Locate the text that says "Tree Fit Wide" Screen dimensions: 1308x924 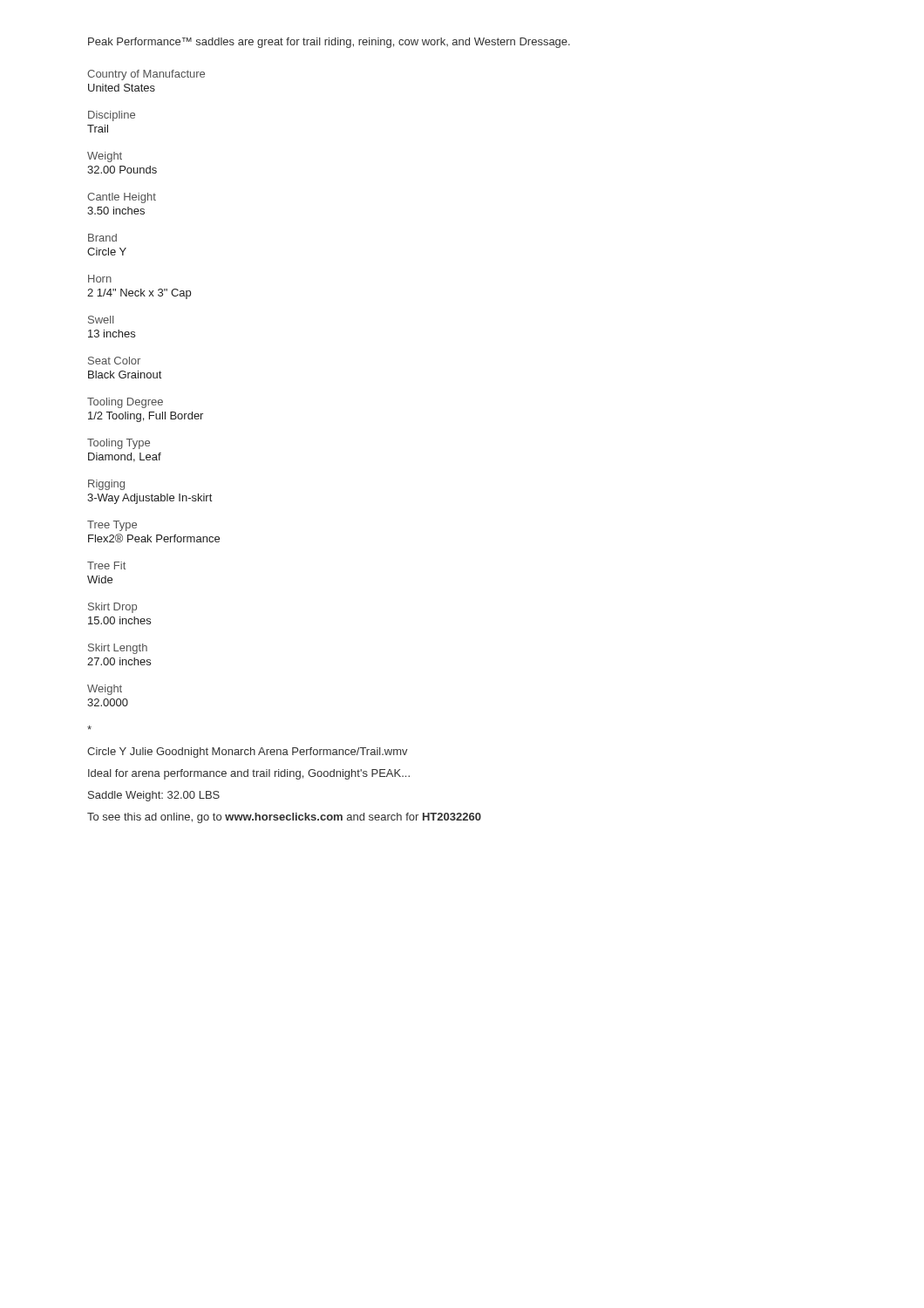106,565
